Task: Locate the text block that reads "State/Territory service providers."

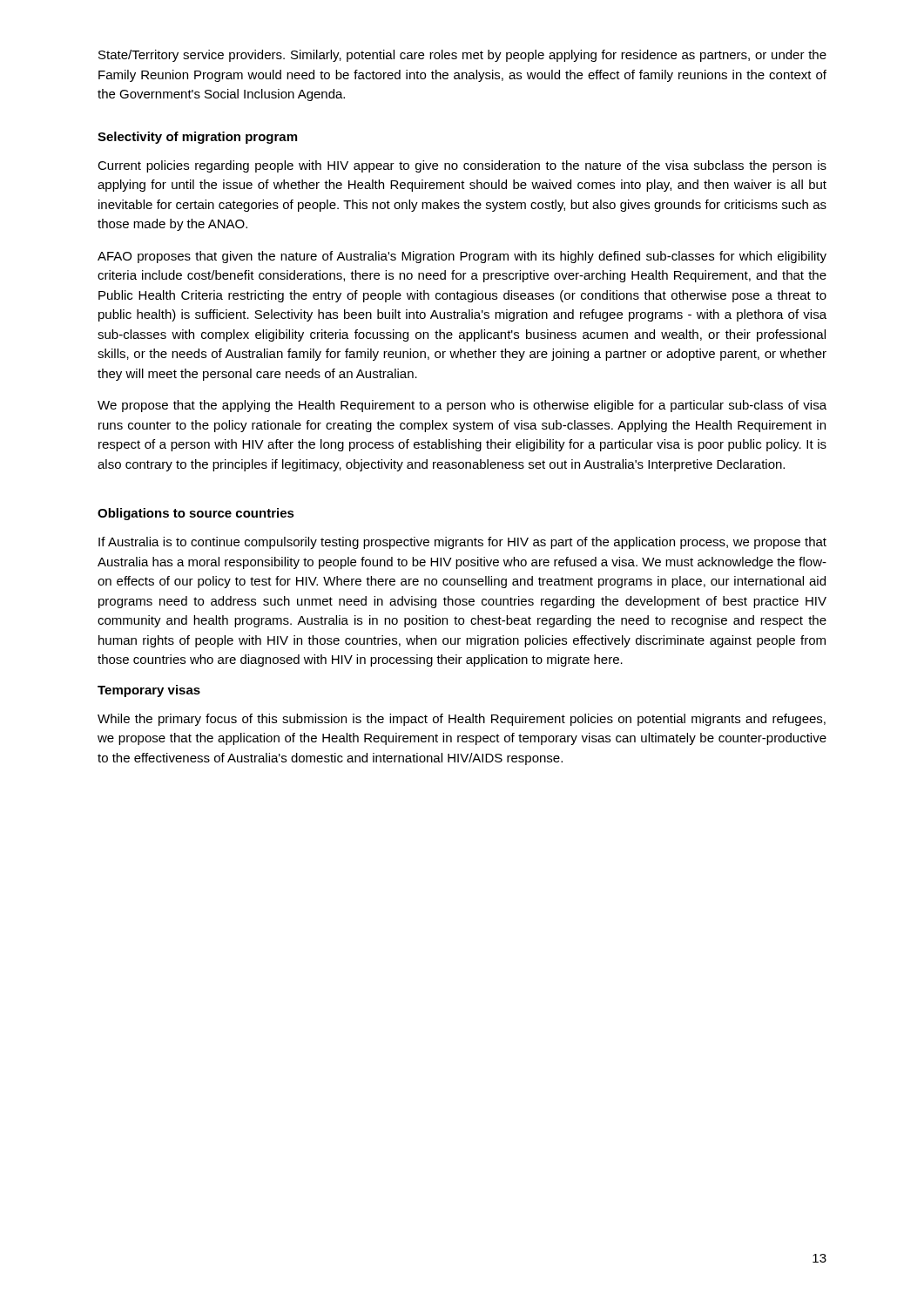Action: click(462, 75)
